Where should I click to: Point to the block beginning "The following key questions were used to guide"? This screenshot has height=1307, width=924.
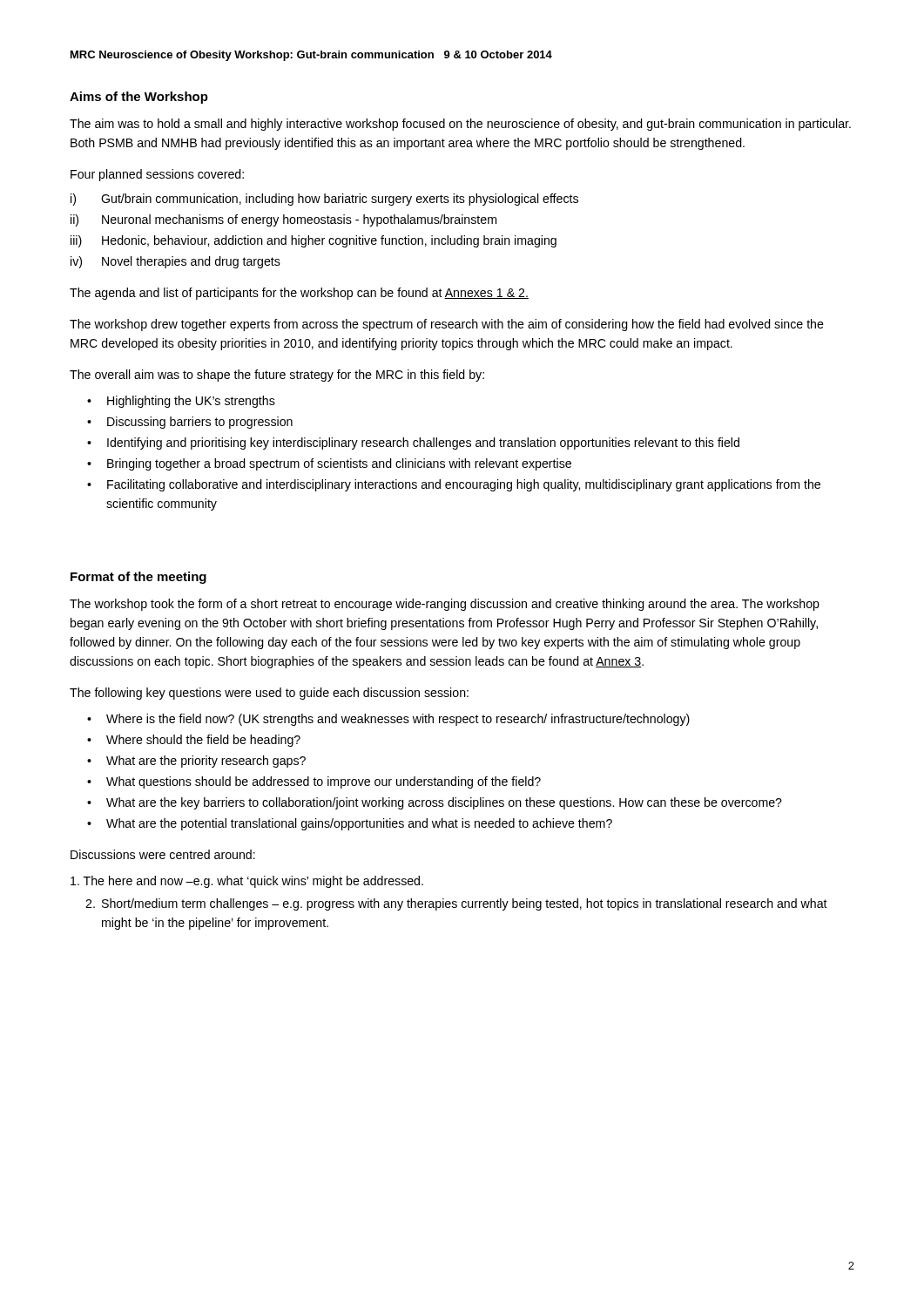270,693
